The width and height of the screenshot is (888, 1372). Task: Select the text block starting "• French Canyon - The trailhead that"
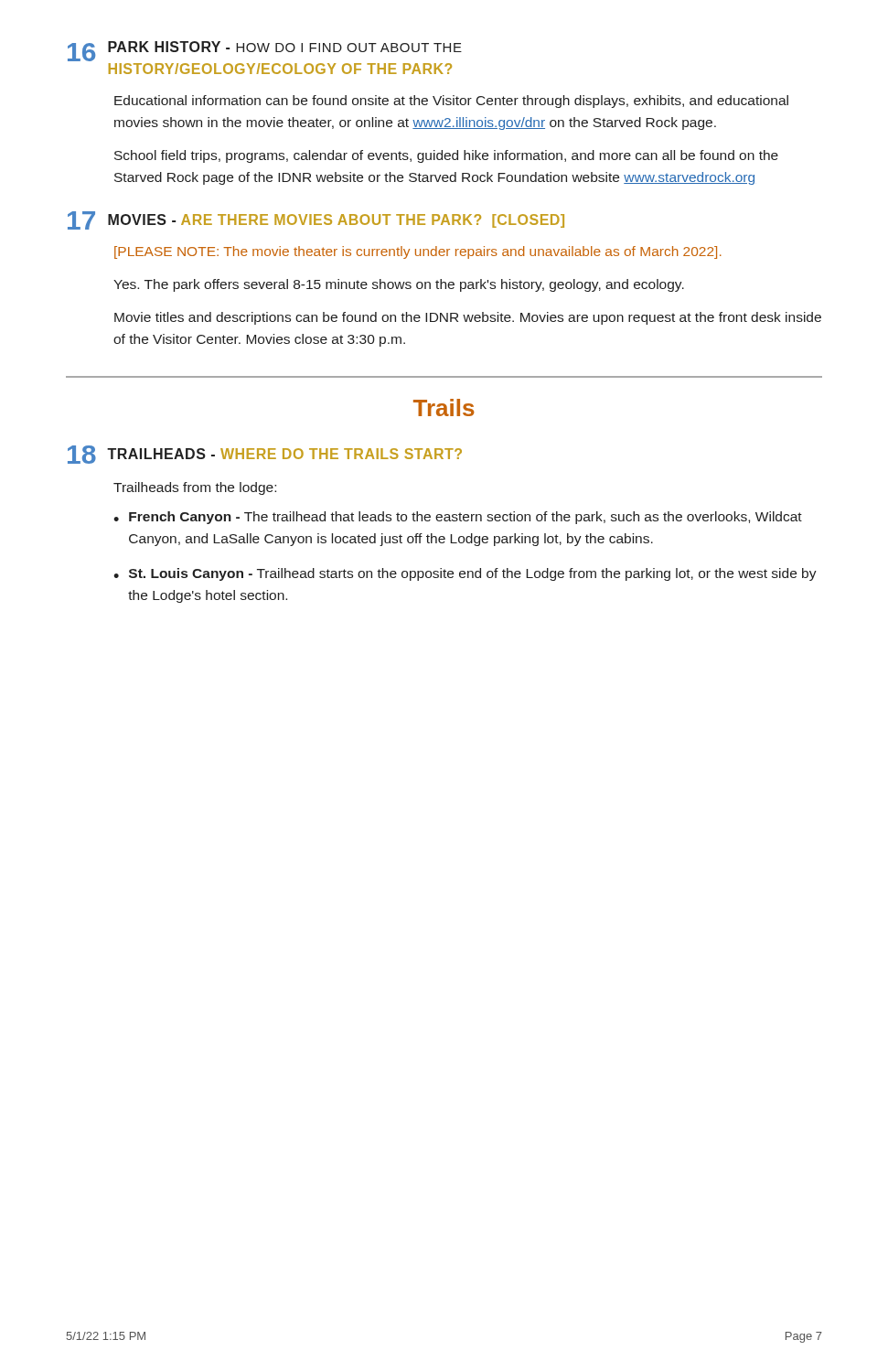coord(468,528)
